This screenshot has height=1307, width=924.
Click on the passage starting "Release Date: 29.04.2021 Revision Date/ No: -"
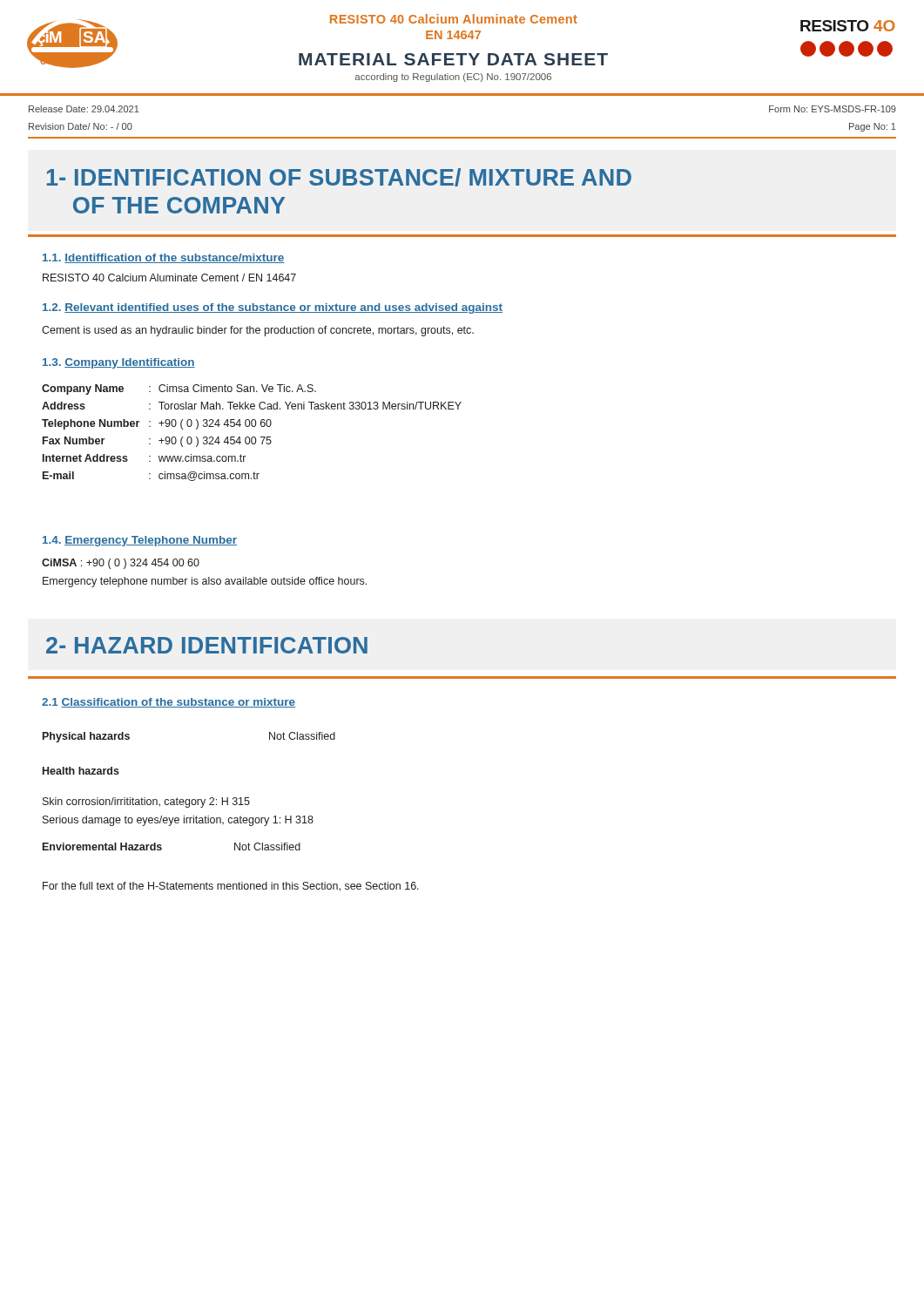[84, 117]
